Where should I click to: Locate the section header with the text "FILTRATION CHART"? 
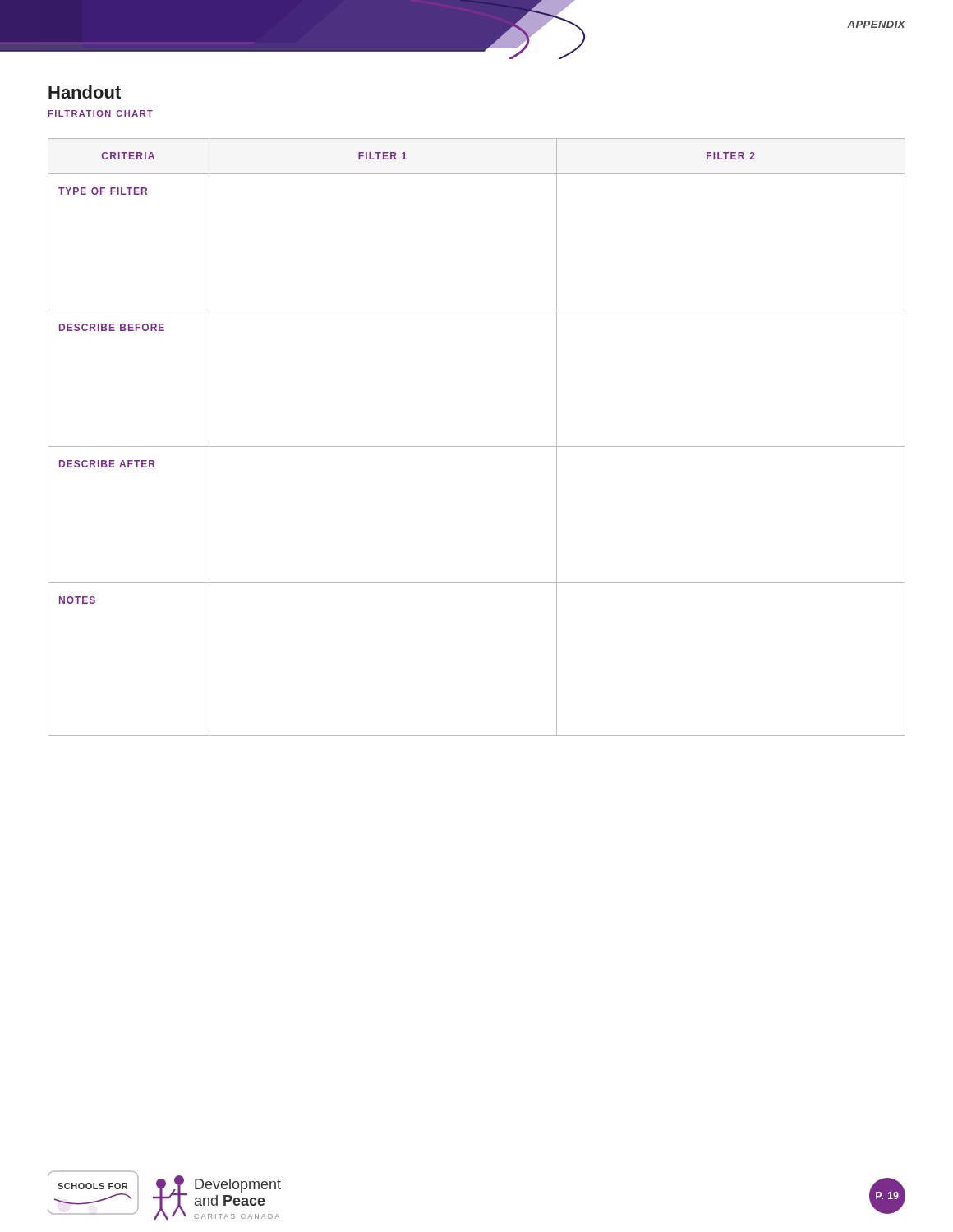pos(101,113)
